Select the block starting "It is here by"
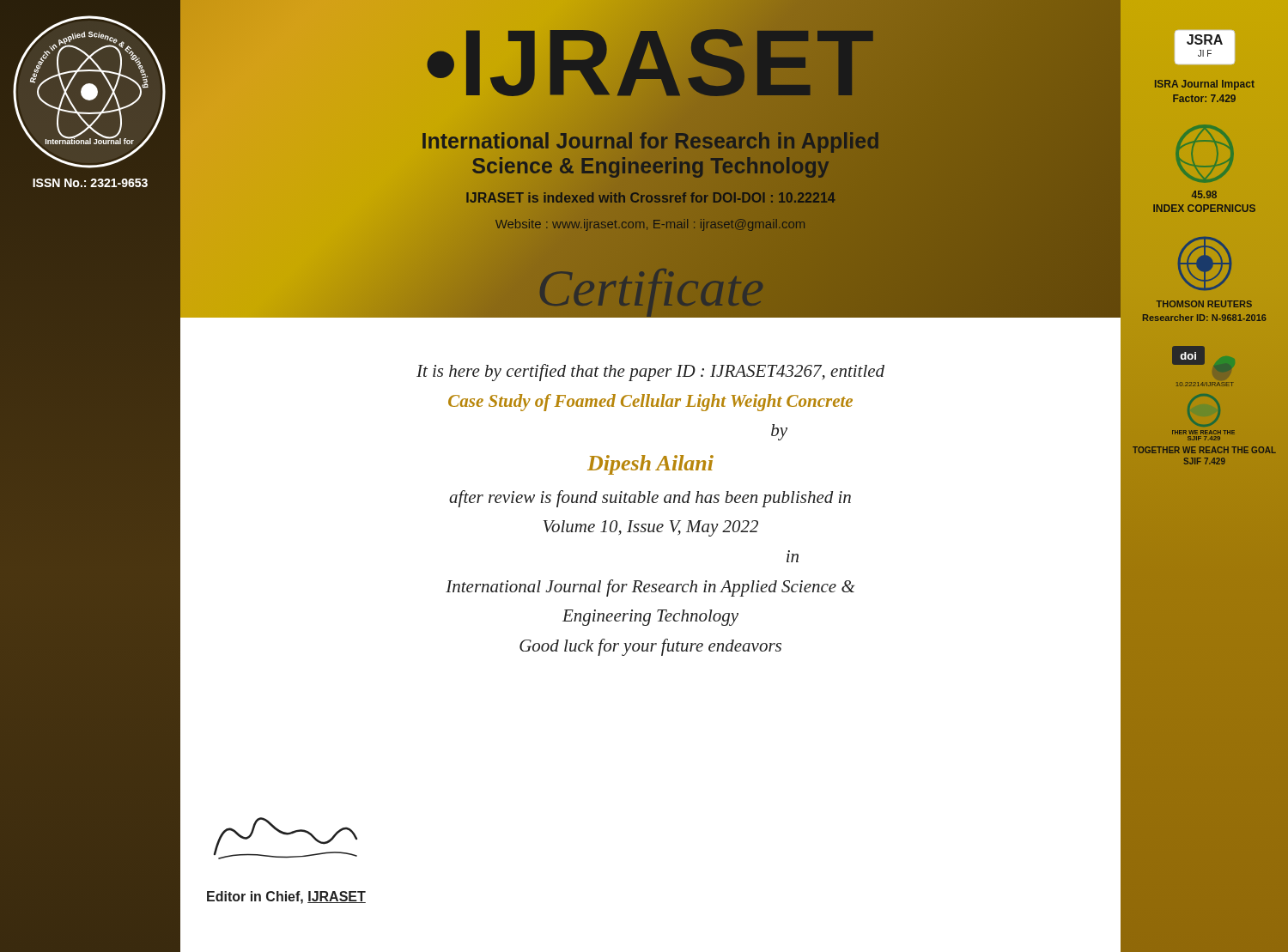Image resolution: width=1288 pixels, height=952 pixels. pos(650,508)
